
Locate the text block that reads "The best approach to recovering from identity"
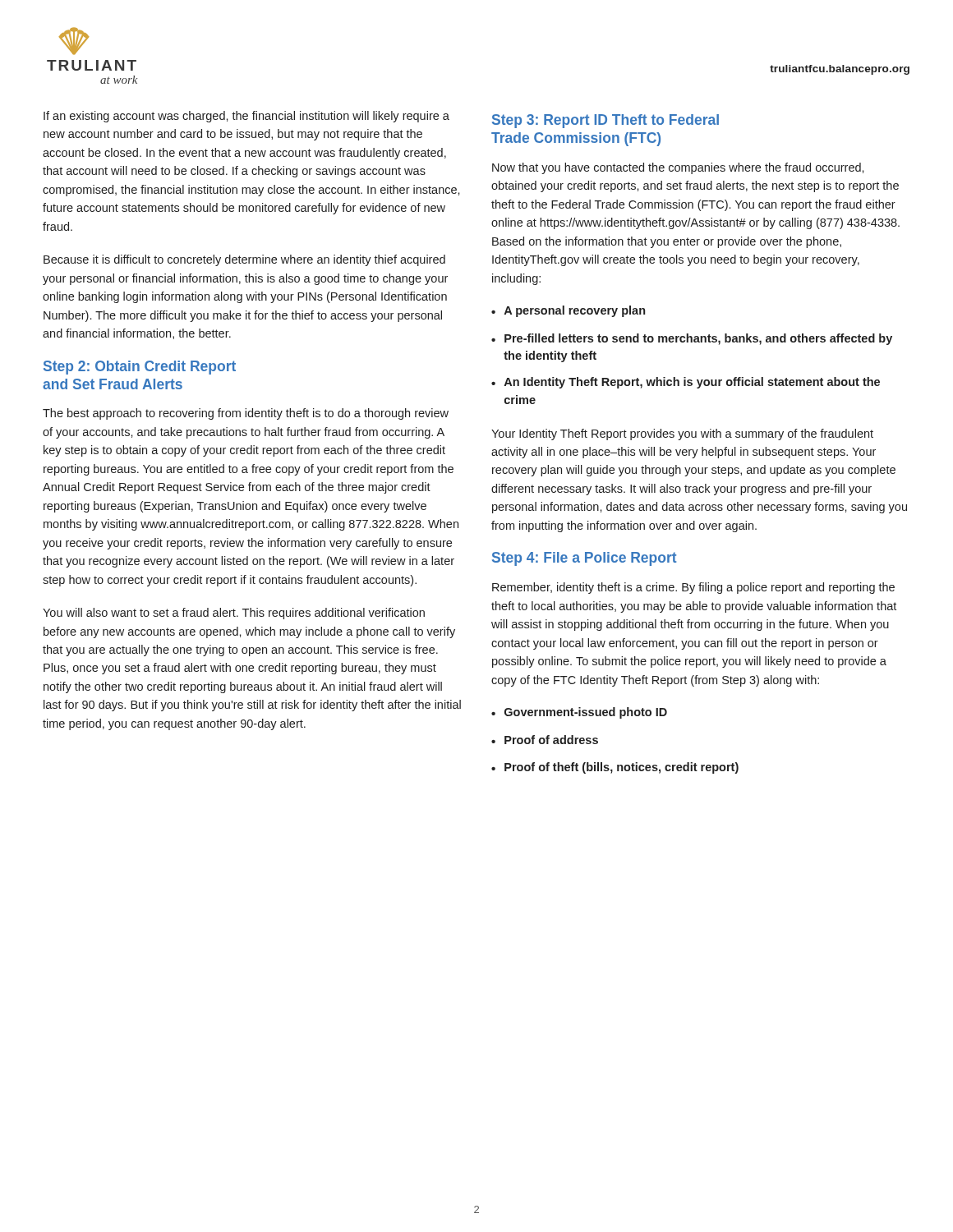(251, 496)
